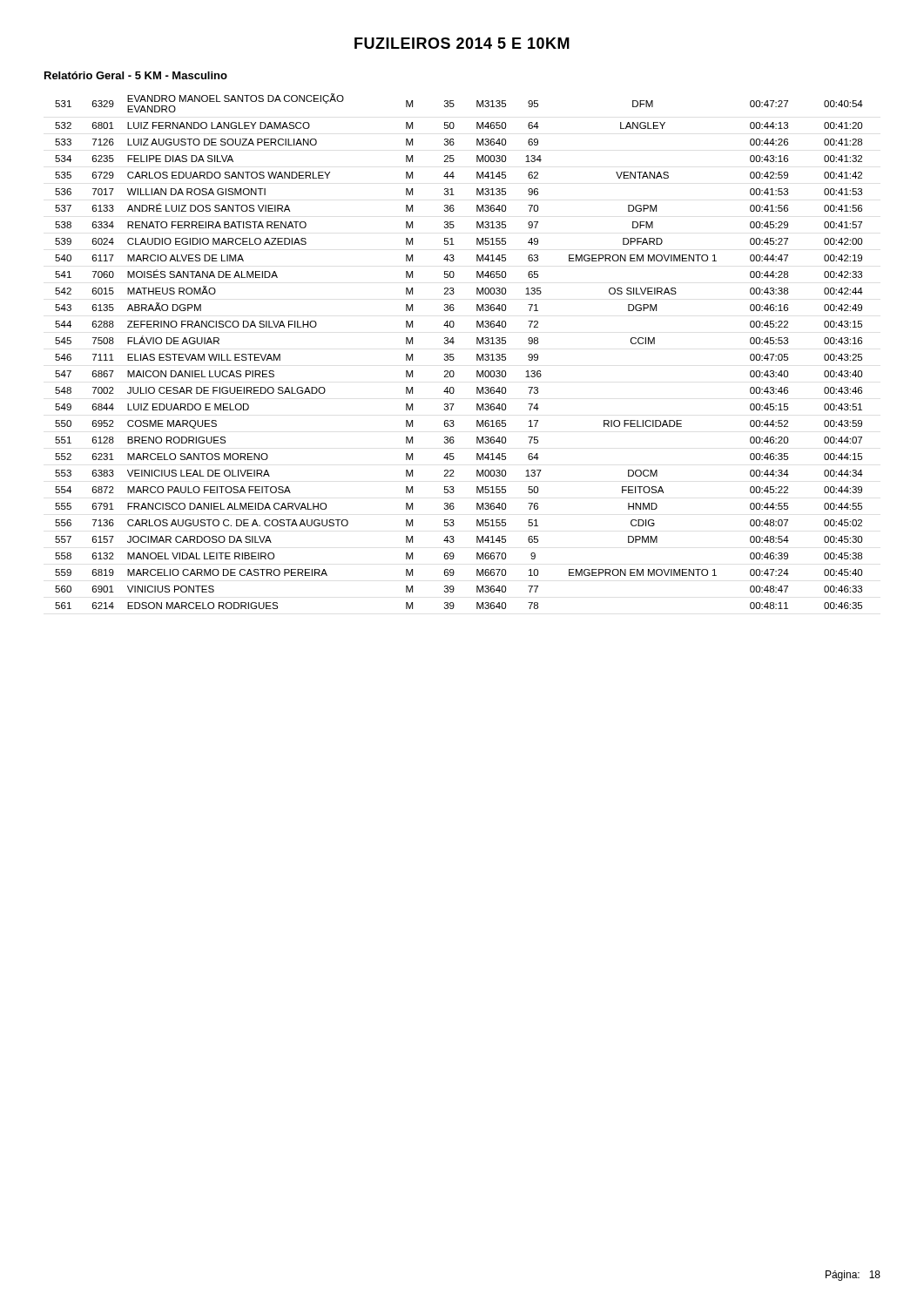The height and width of the screenshot is (1307, 924).
Task: Navigate to the passage starting "Relatório Geral - 5 KM - Masculino"
Action: (x=135, y=75)
